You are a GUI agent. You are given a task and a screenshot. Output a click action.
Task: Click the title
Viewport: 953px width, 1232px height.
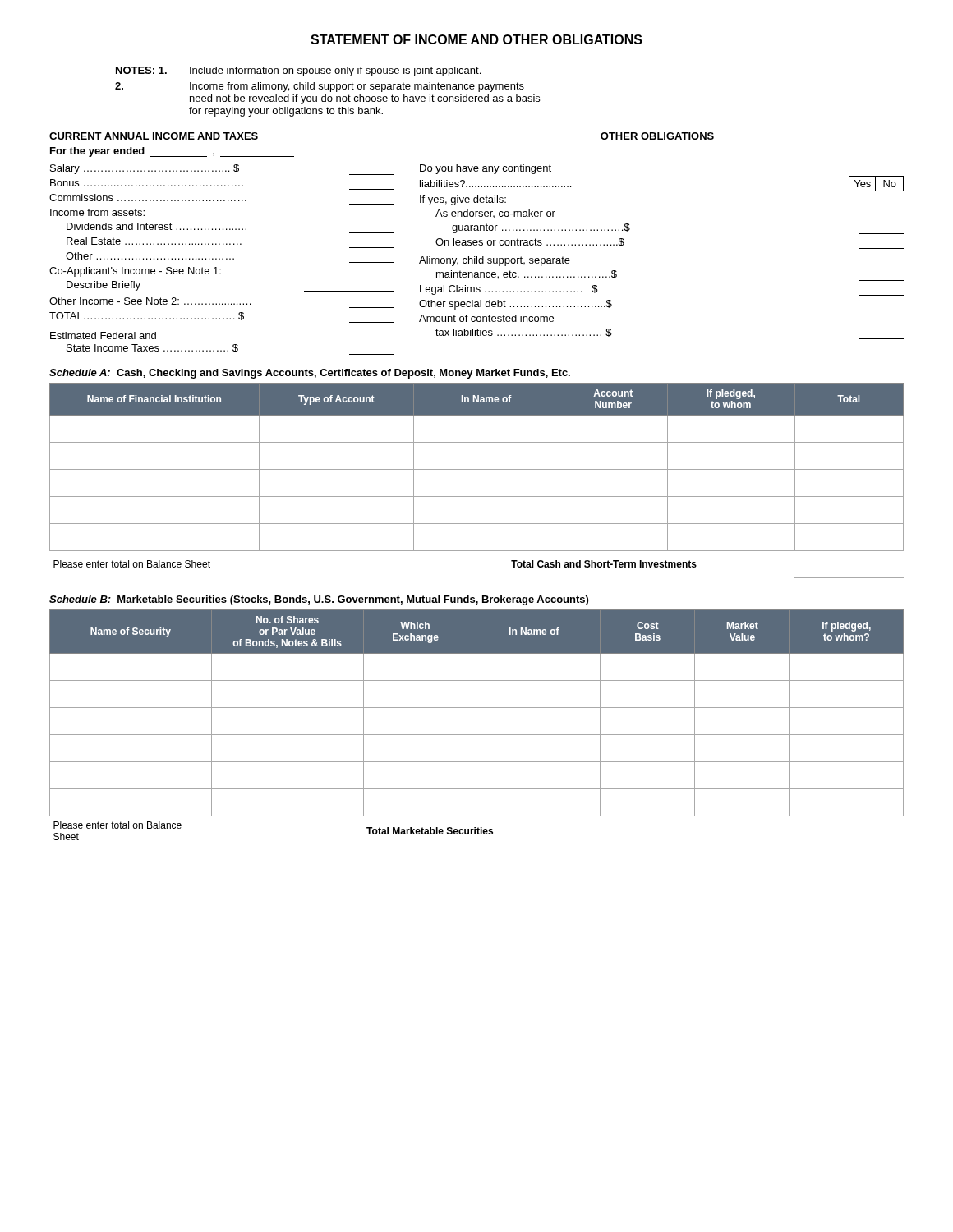coord(476,40)
